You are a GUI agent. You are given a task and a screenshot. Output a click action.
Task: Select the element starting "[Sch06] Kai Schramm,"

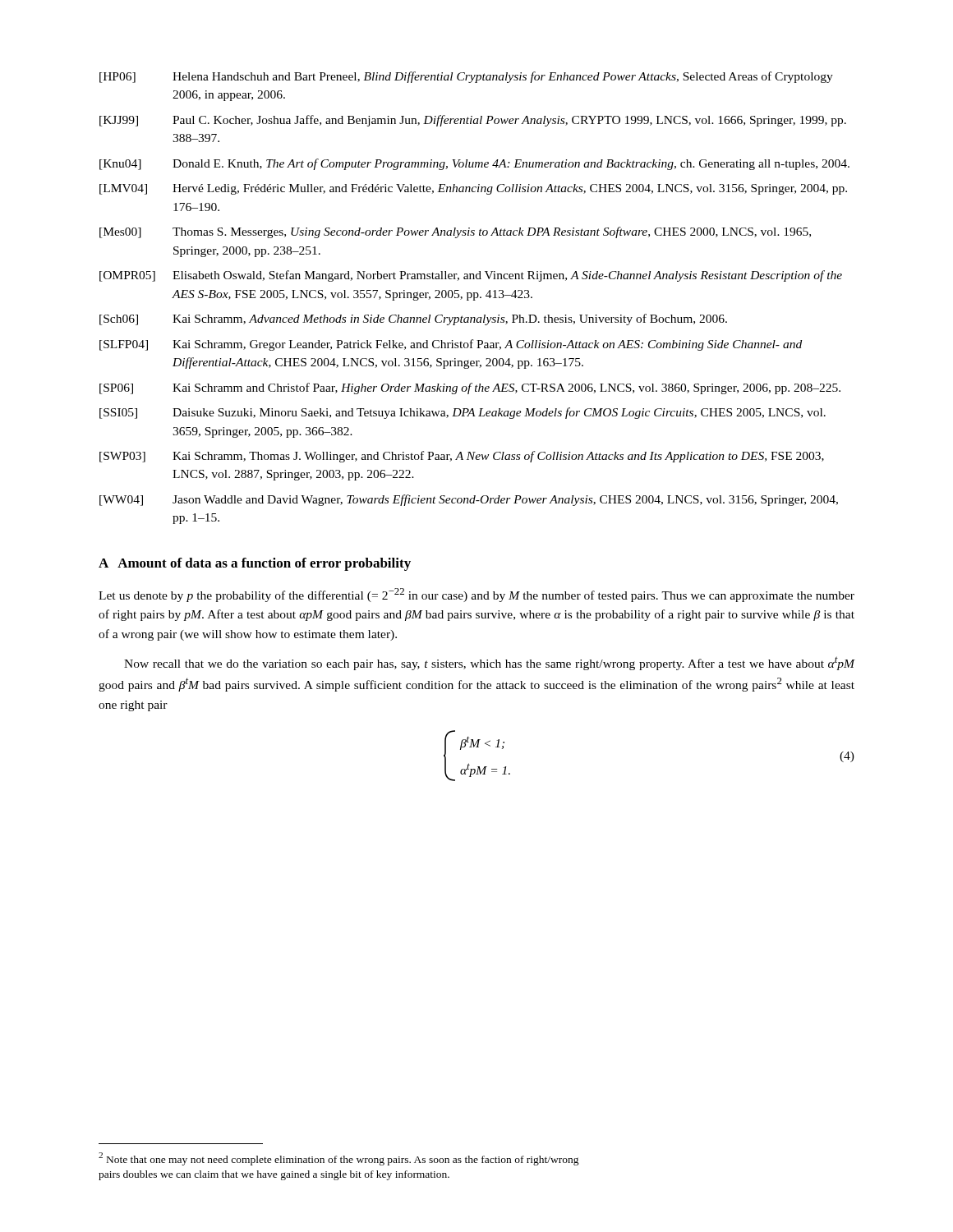pos(476,319)
